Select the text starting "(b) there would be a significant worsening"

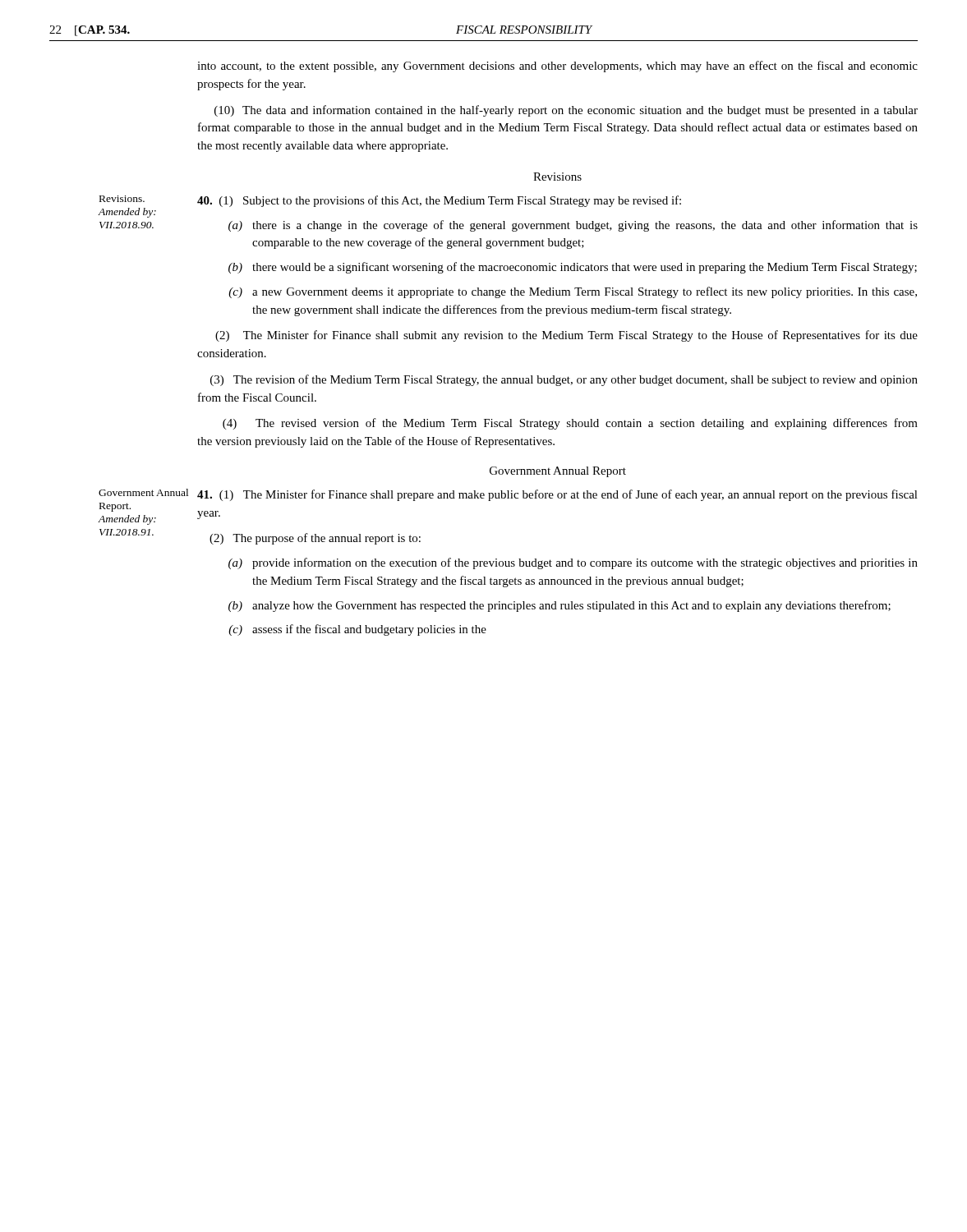[557, 268]
